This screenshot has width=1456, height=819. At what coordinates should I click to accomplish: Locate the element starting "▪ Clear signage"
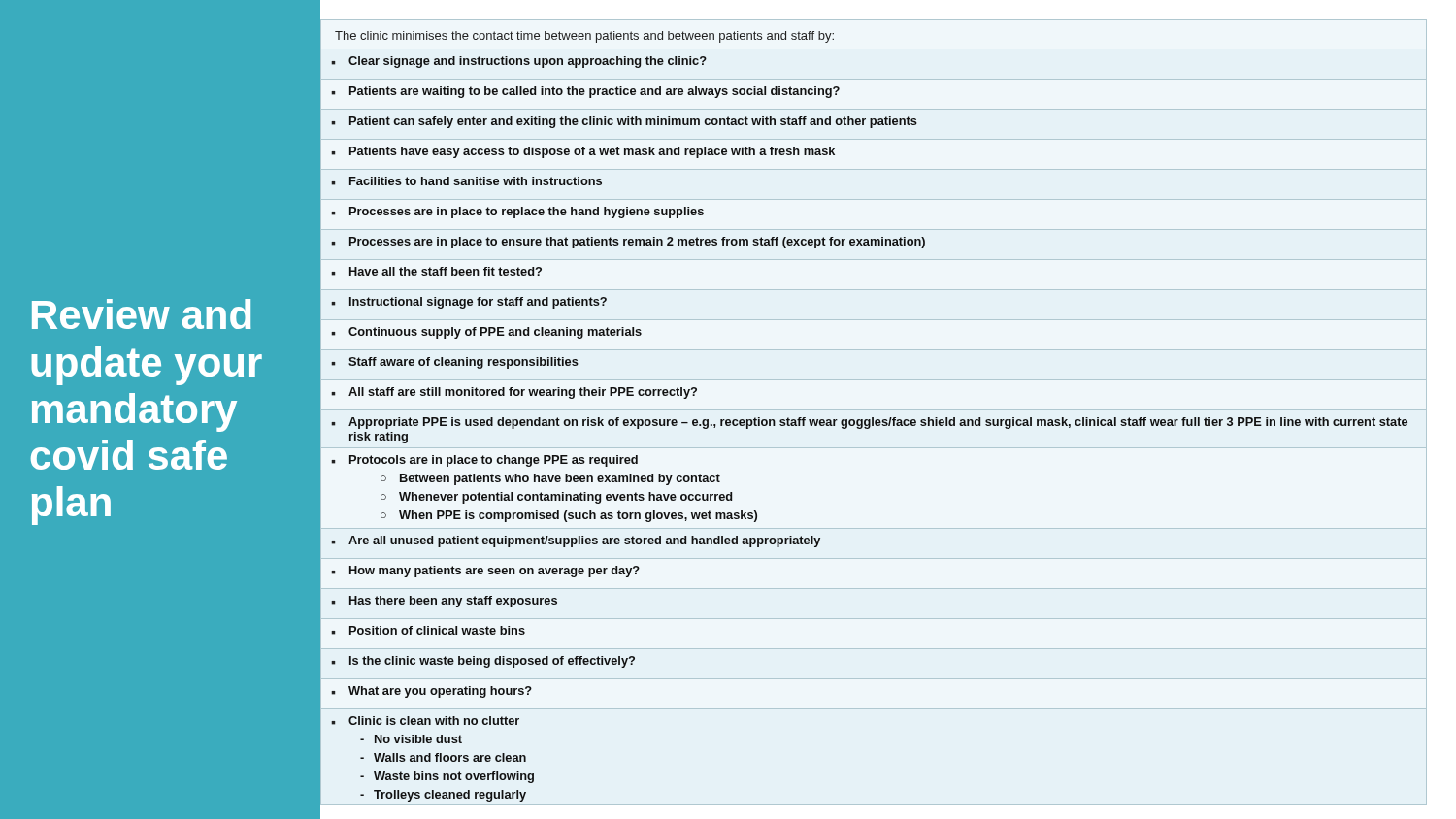tap(519, 62)
